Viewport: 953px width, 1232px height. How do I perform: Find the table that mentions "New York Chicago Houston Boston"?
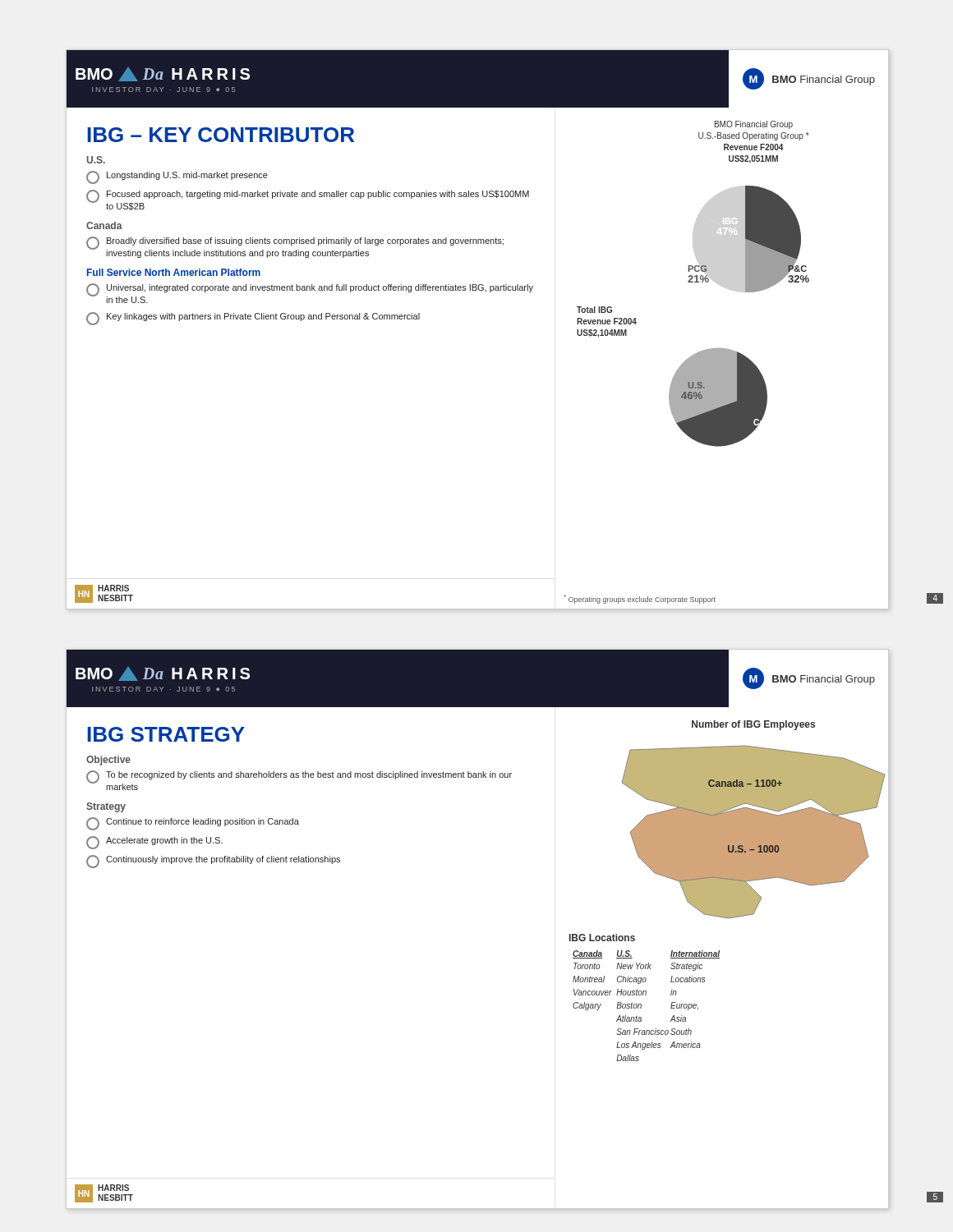[x=755, y=1007]
